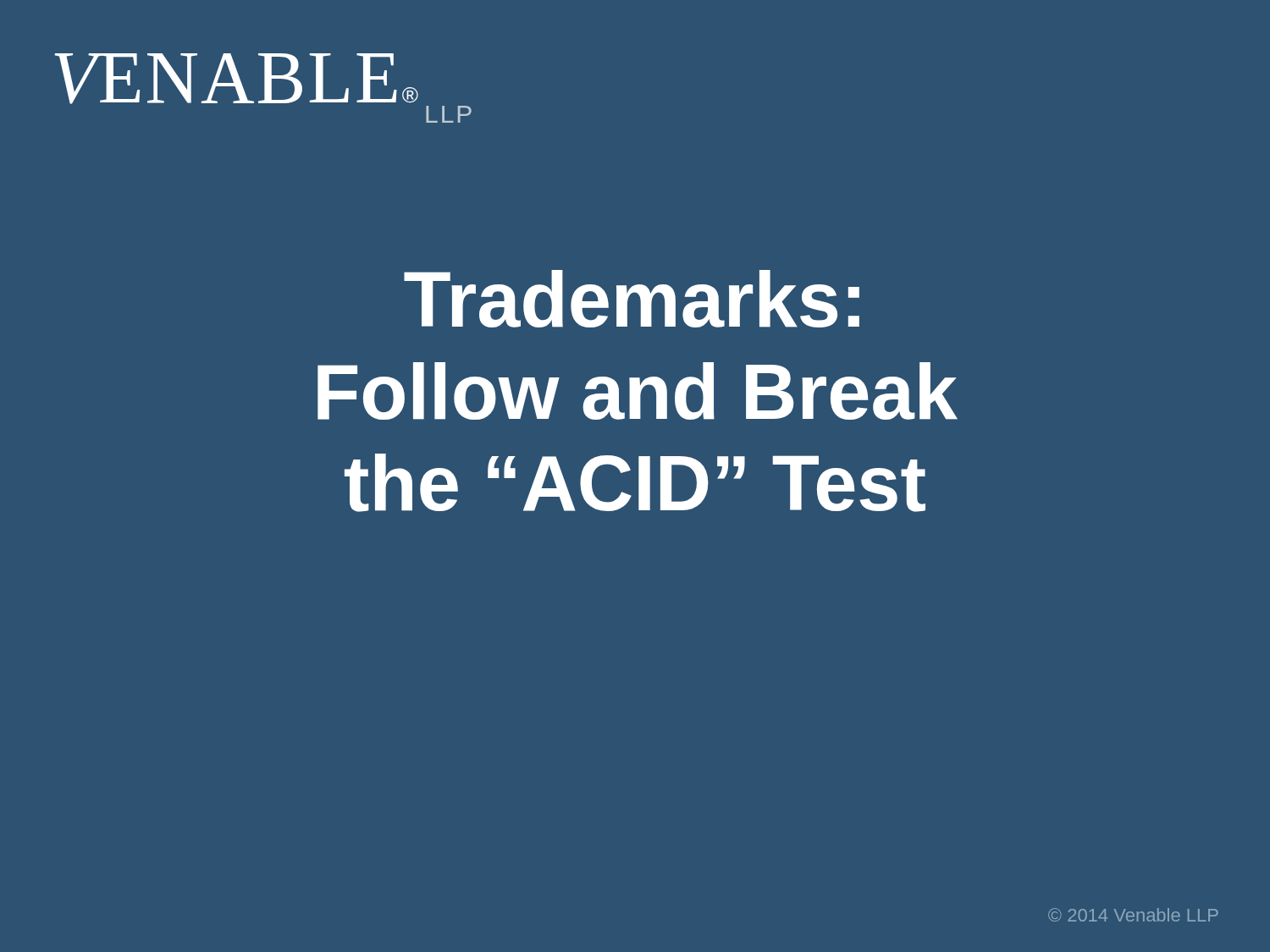Locate the logo

tap(263, 78)
